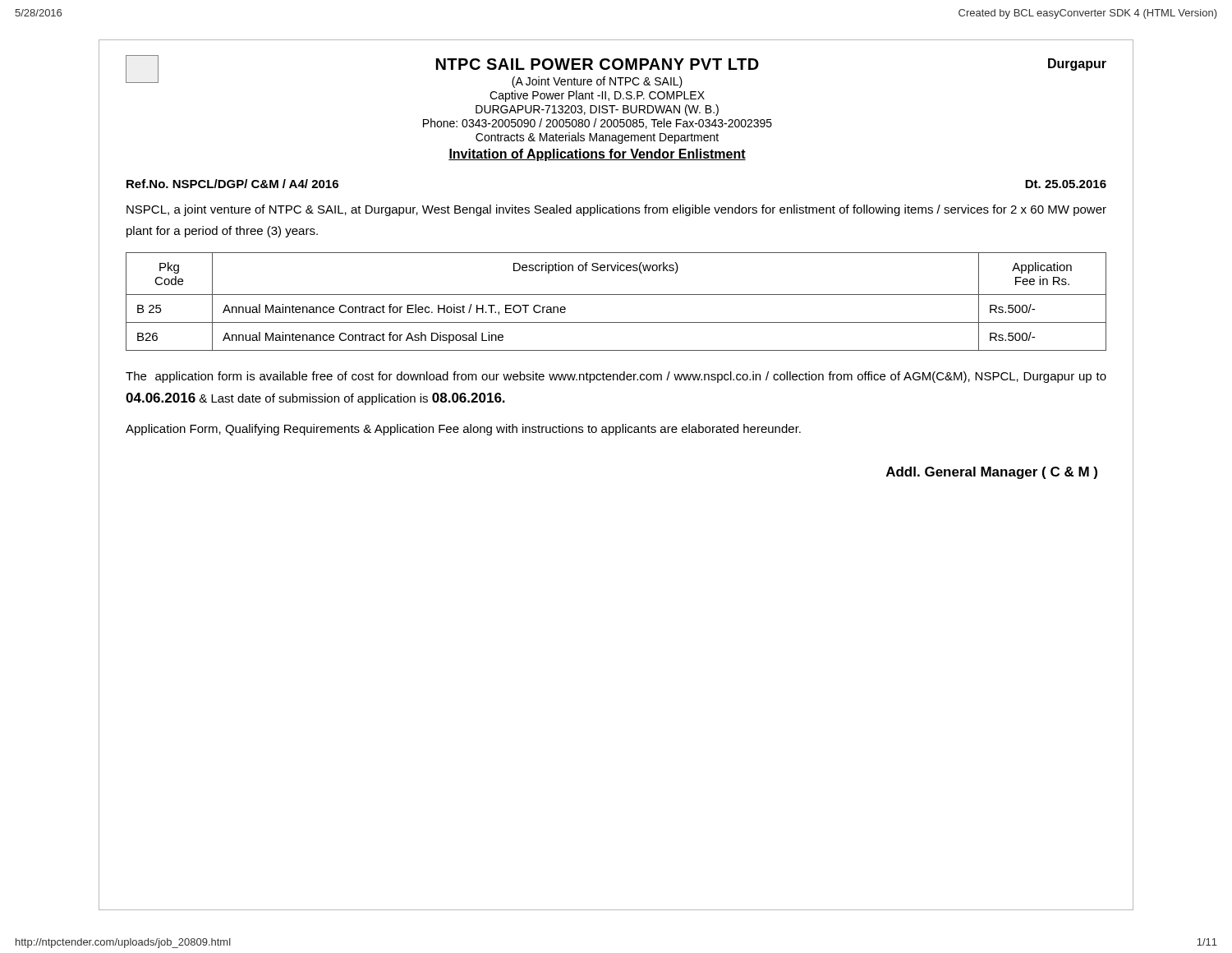Point to the block beginning "Addl. General Manager ("
This screenshot has width=1232, height=953.
[x=992, y=472]
